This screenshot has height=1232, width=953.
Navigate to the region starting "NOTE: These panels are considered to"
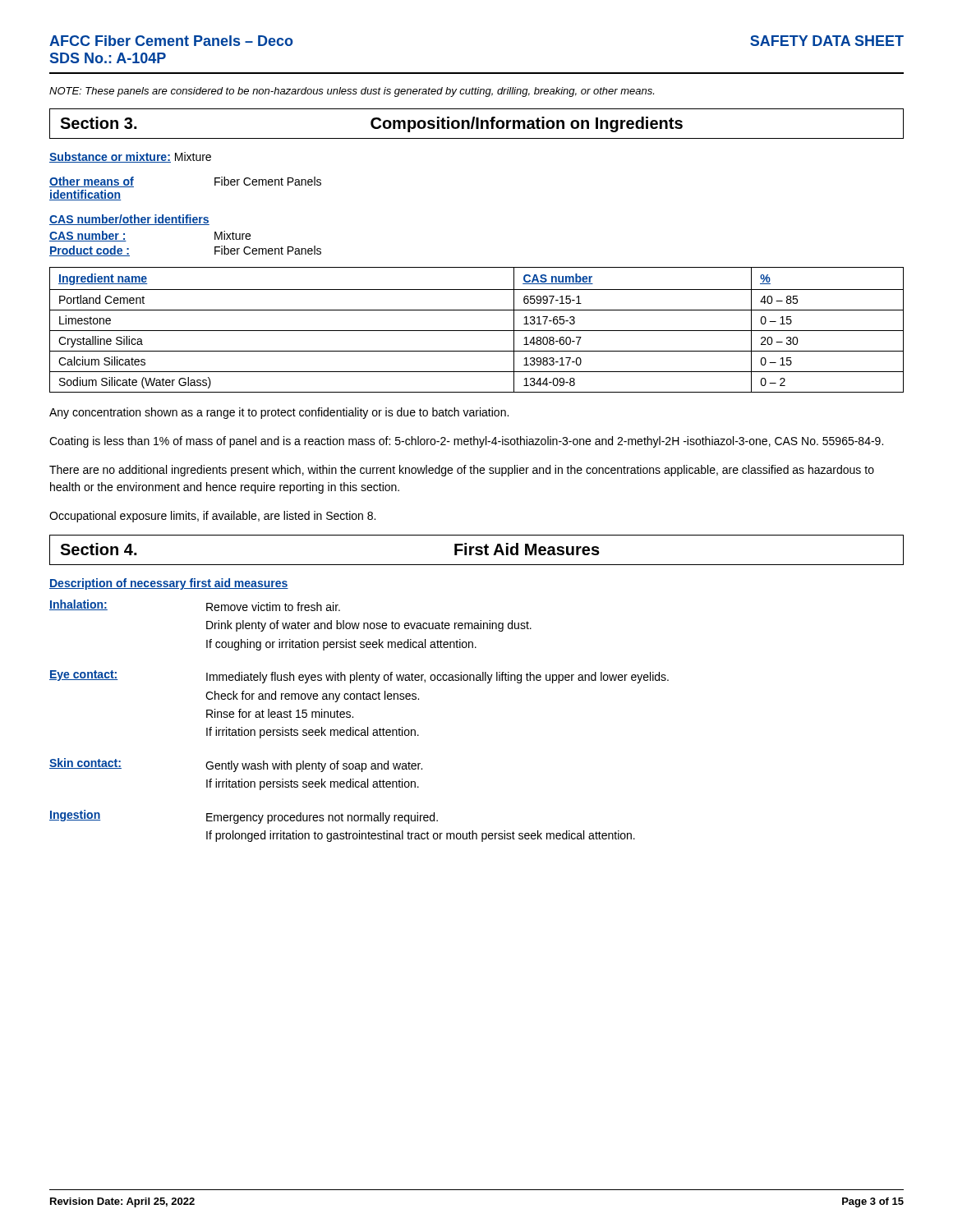tap(476, 91)
